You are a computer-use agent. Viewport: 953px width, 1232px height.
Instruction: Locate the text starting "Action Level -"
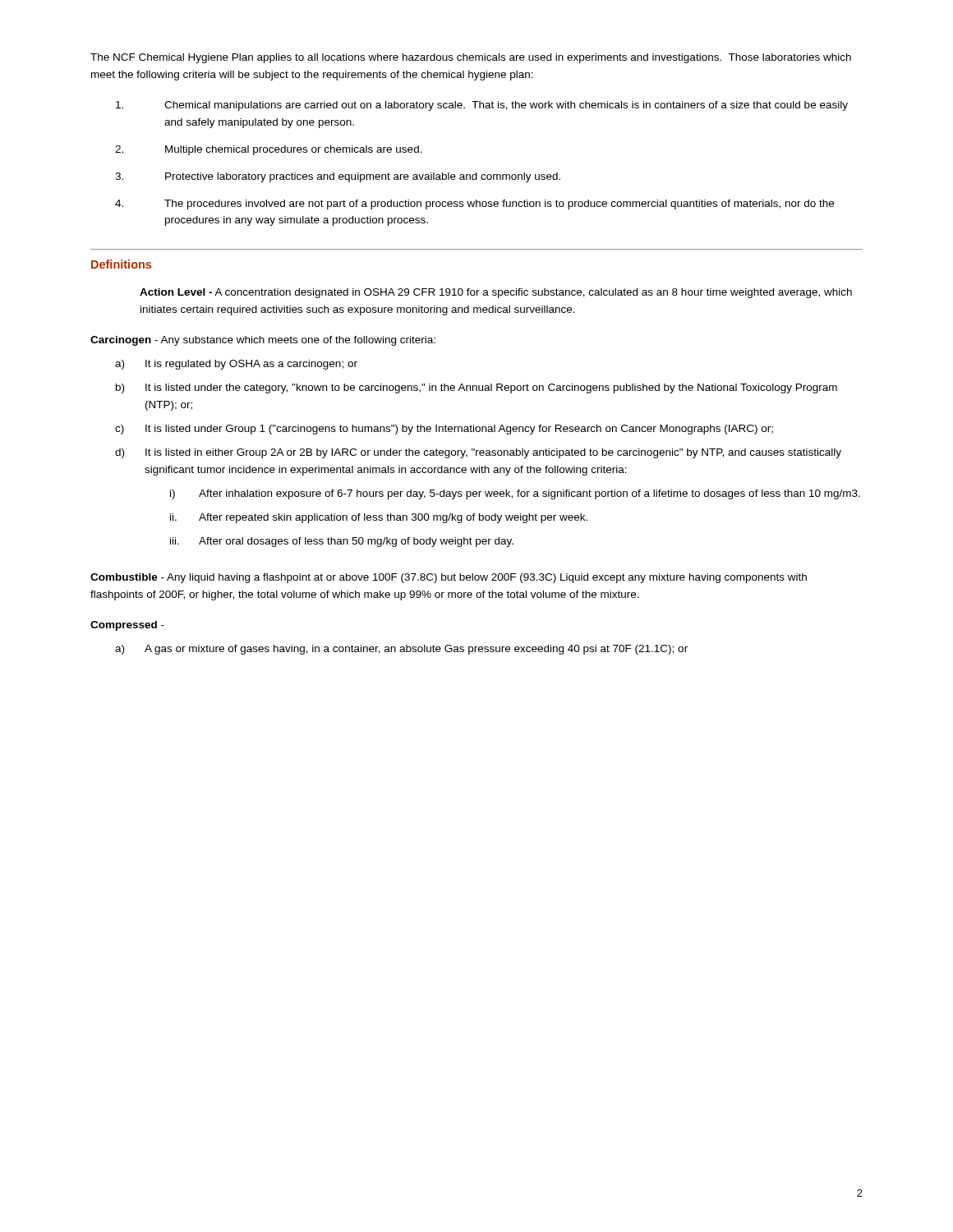click(x=476, y=302)
